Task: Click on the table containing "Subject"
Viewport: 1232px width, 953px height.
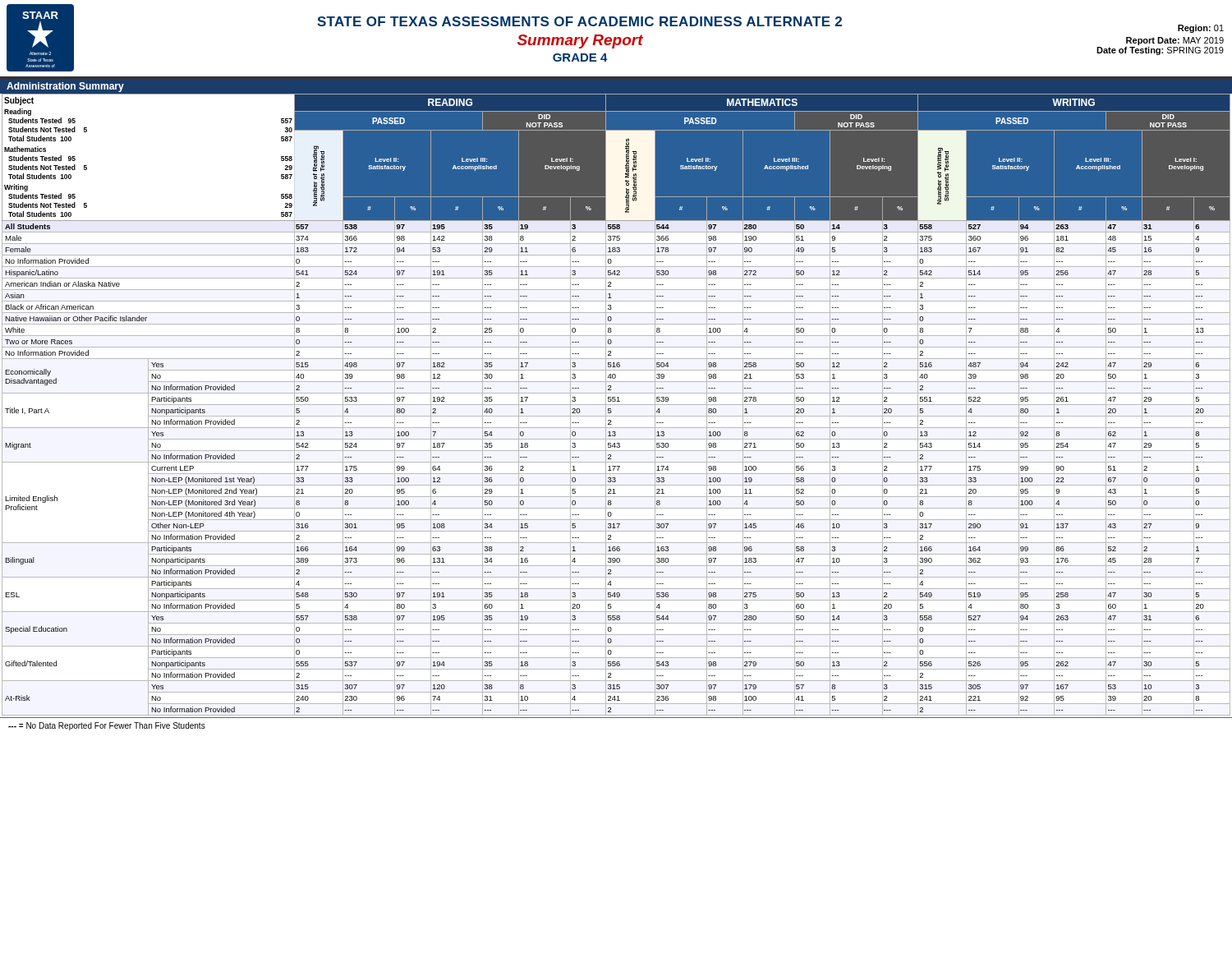Action: (616, 405)
